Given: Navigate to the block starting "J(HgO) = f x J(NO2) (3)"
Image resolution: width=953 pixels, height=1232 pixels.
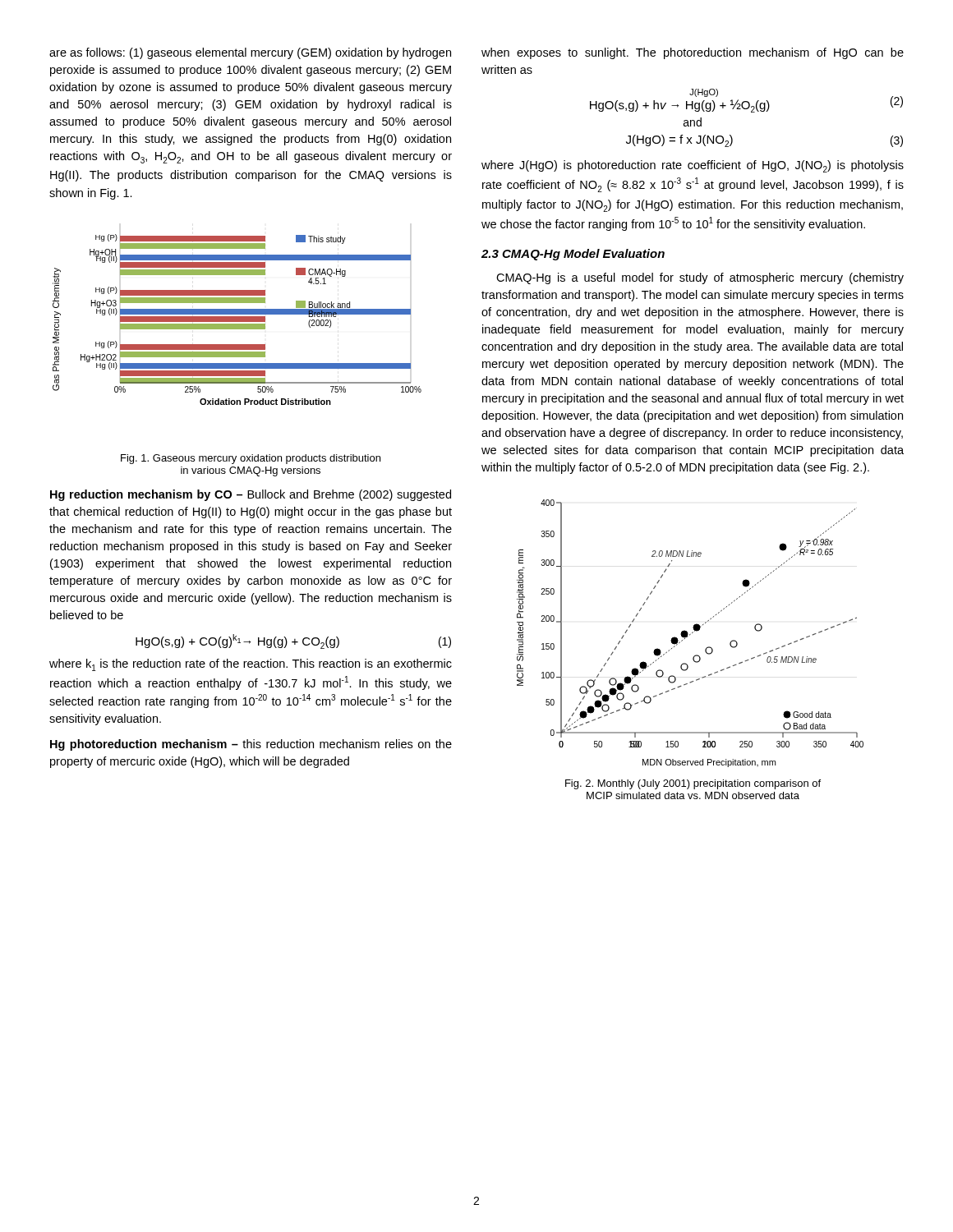Looking at the screenshot, I should tap(693, 141).
